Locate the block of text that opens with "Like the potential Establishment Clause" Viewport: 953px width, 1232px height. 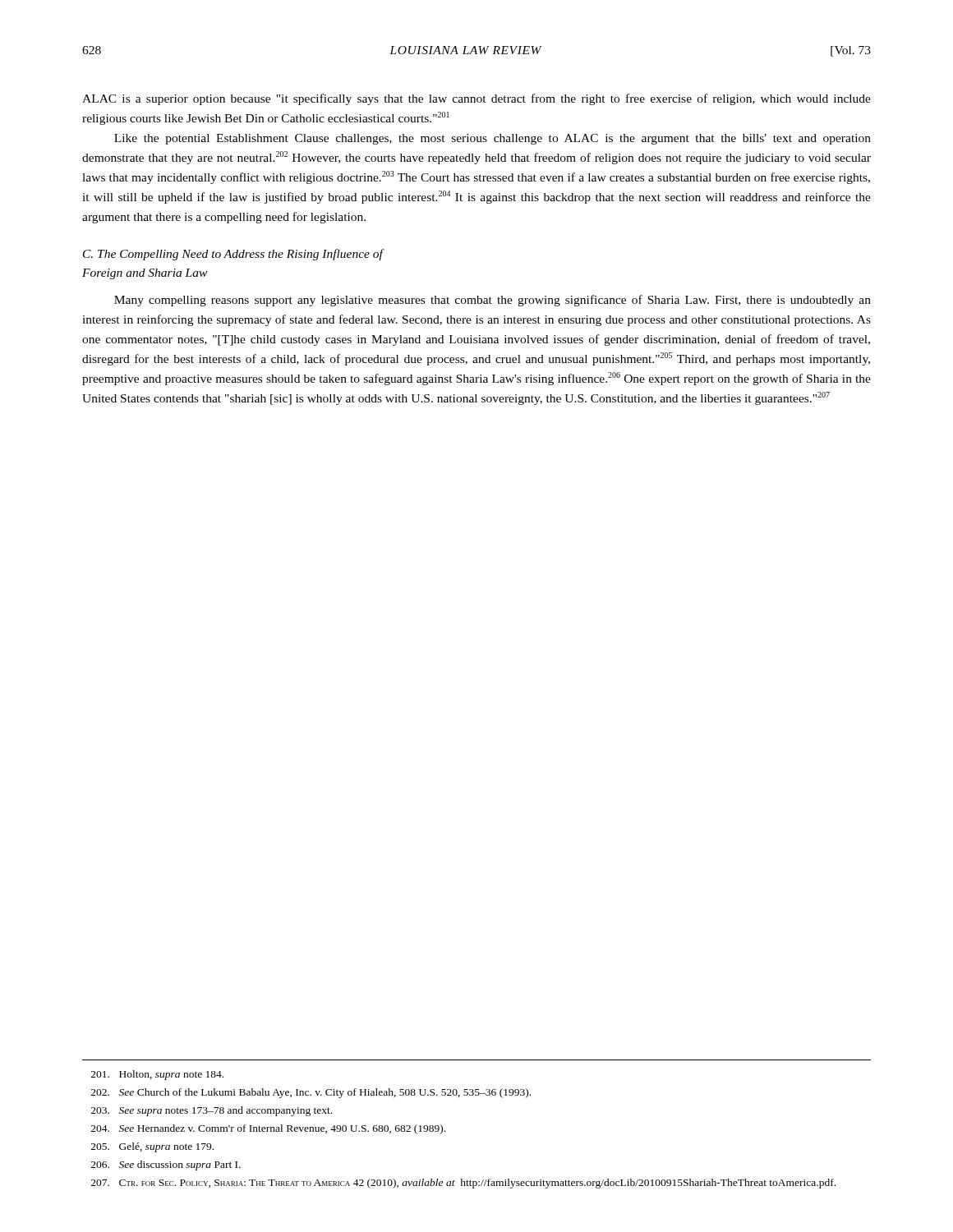pos(476,177)
